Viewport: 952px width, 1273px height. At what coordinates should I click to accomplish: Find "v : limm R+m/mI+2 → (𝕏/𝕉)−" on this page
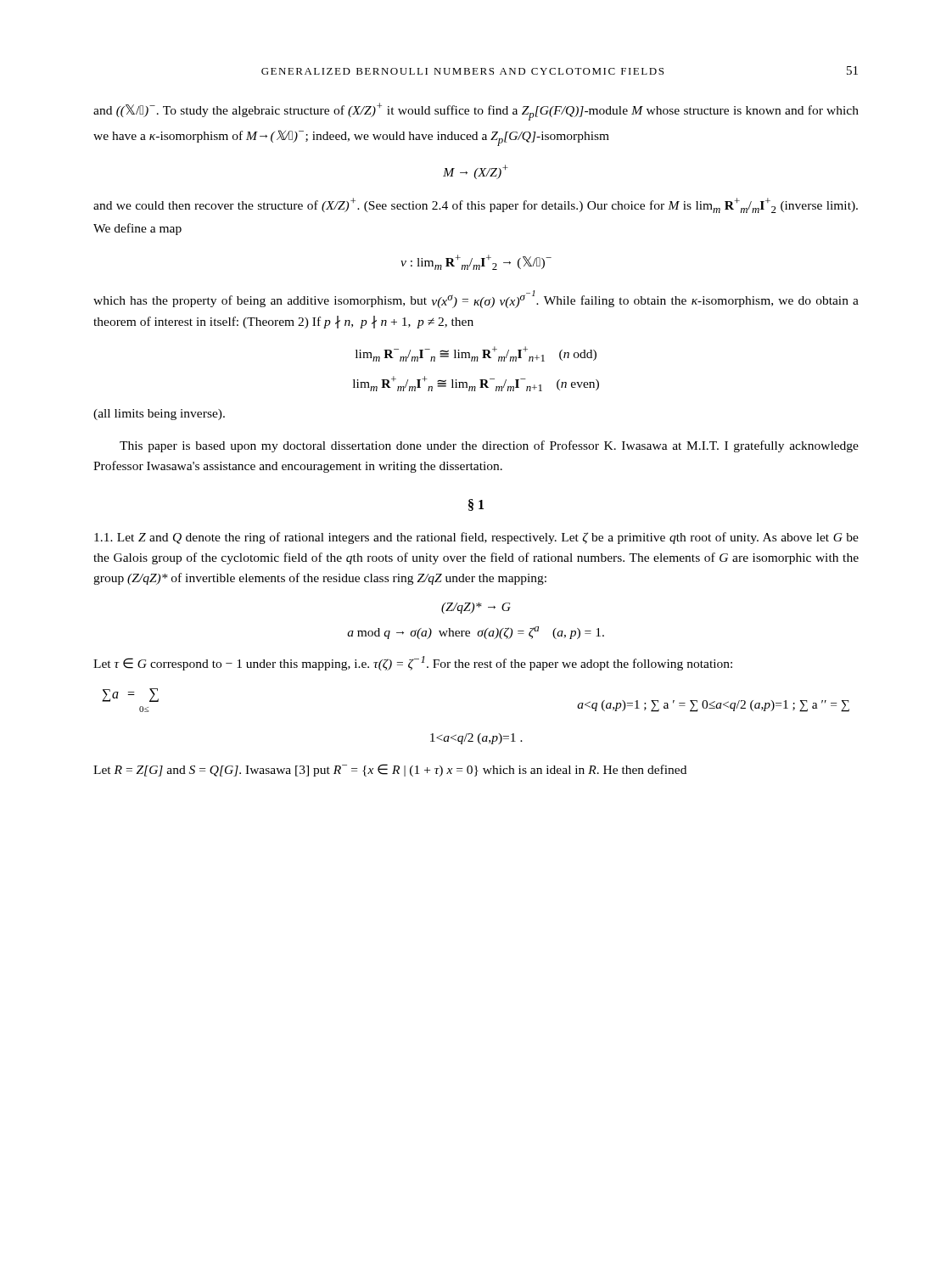pos(476,262)
